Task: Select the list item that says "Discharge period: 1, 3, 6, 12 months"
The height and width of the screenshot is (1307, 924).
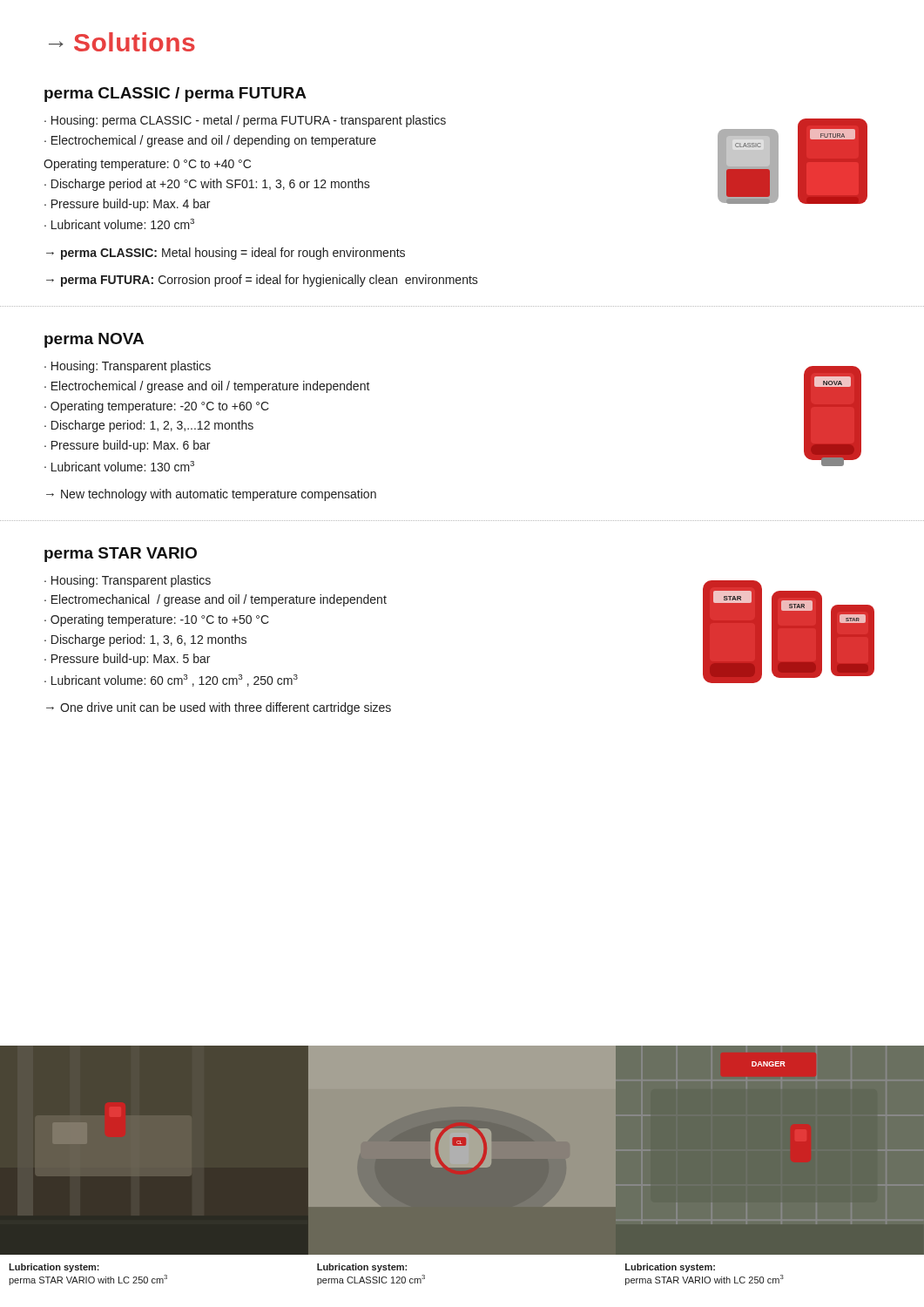Action: coord(149,639)
